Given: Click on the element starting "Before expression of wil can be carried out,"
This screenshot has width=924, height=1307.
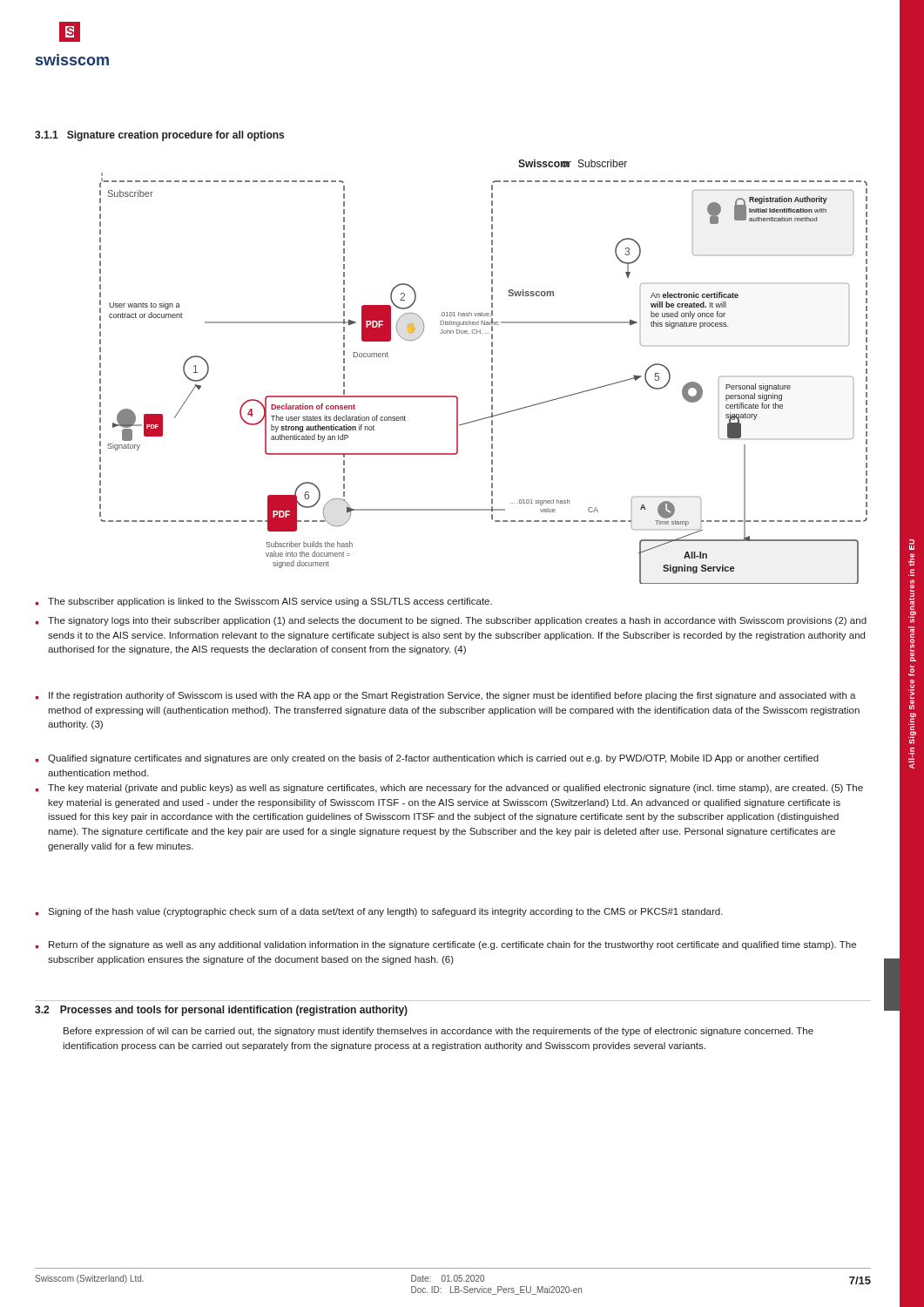Looking at the screenshot, I should 438,1038.
